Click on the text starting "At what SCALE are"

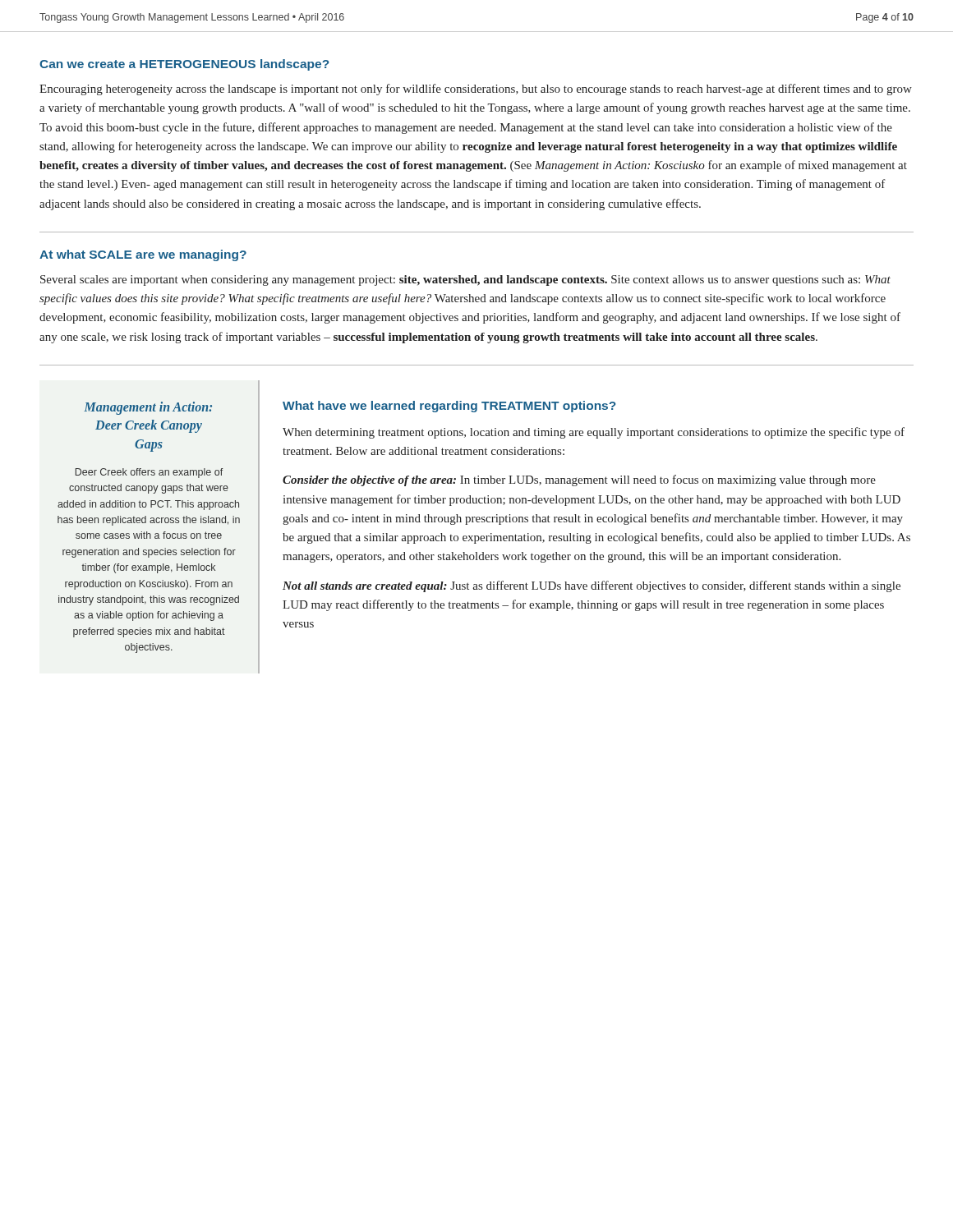[x=143, y=254]
